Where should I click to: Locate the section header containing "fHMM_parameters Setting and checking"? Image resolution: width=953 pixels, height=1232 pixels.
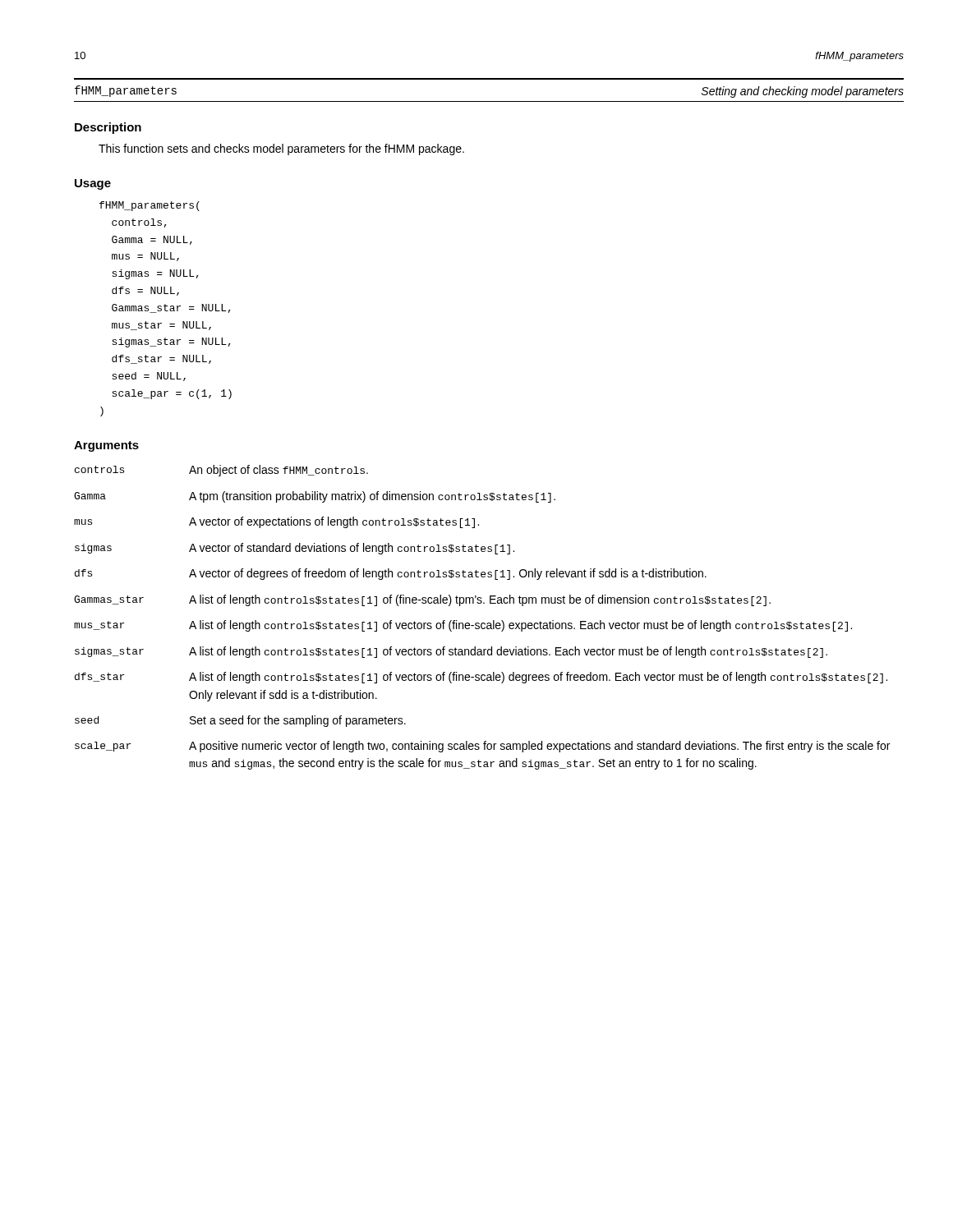[x=489, y=90]
